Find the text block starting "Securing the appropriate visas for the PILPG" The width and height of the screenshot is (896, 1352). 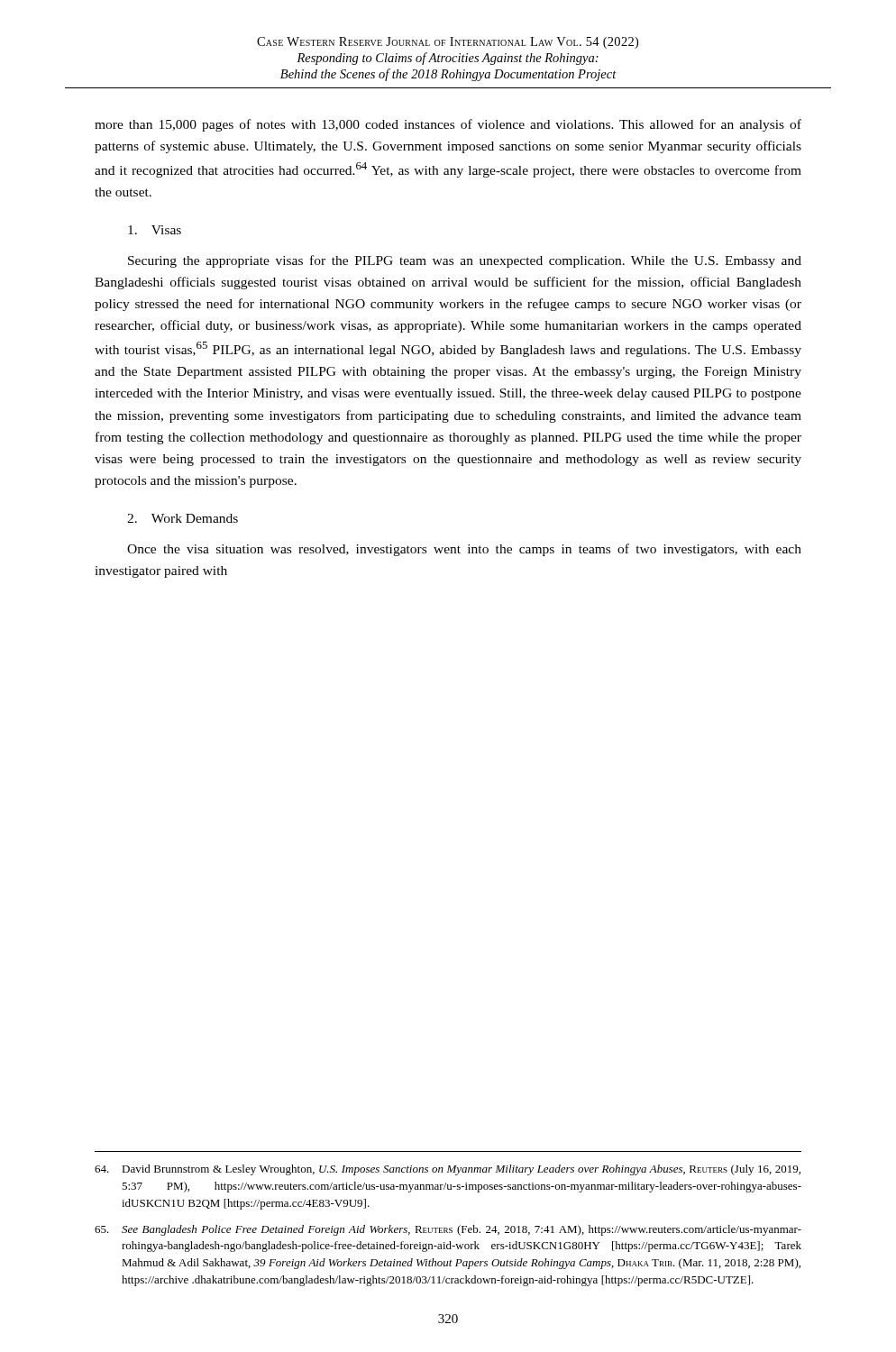click(448, 370)
